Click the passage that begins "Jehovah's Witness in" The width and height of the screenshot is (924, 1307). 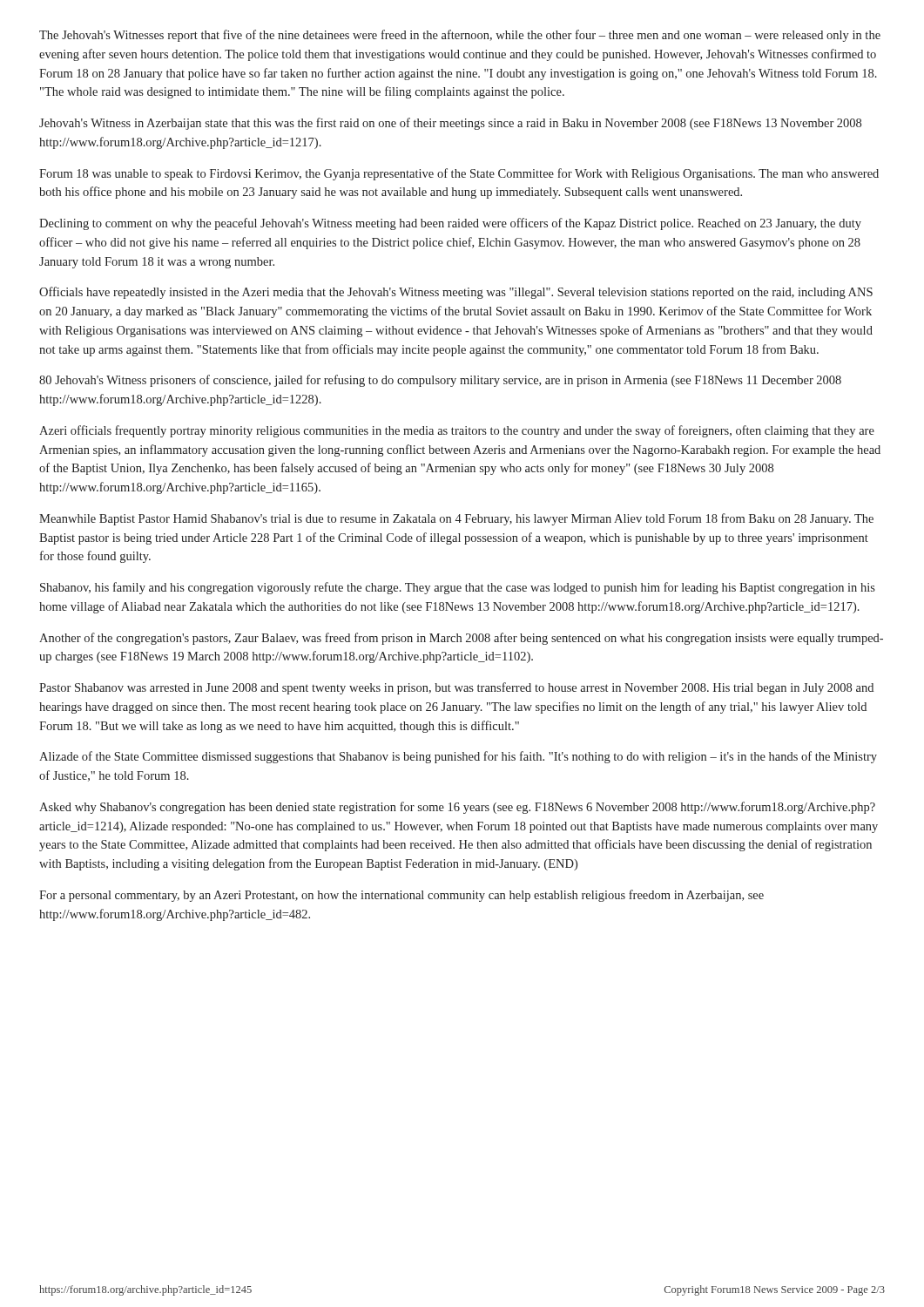point(451,132)
